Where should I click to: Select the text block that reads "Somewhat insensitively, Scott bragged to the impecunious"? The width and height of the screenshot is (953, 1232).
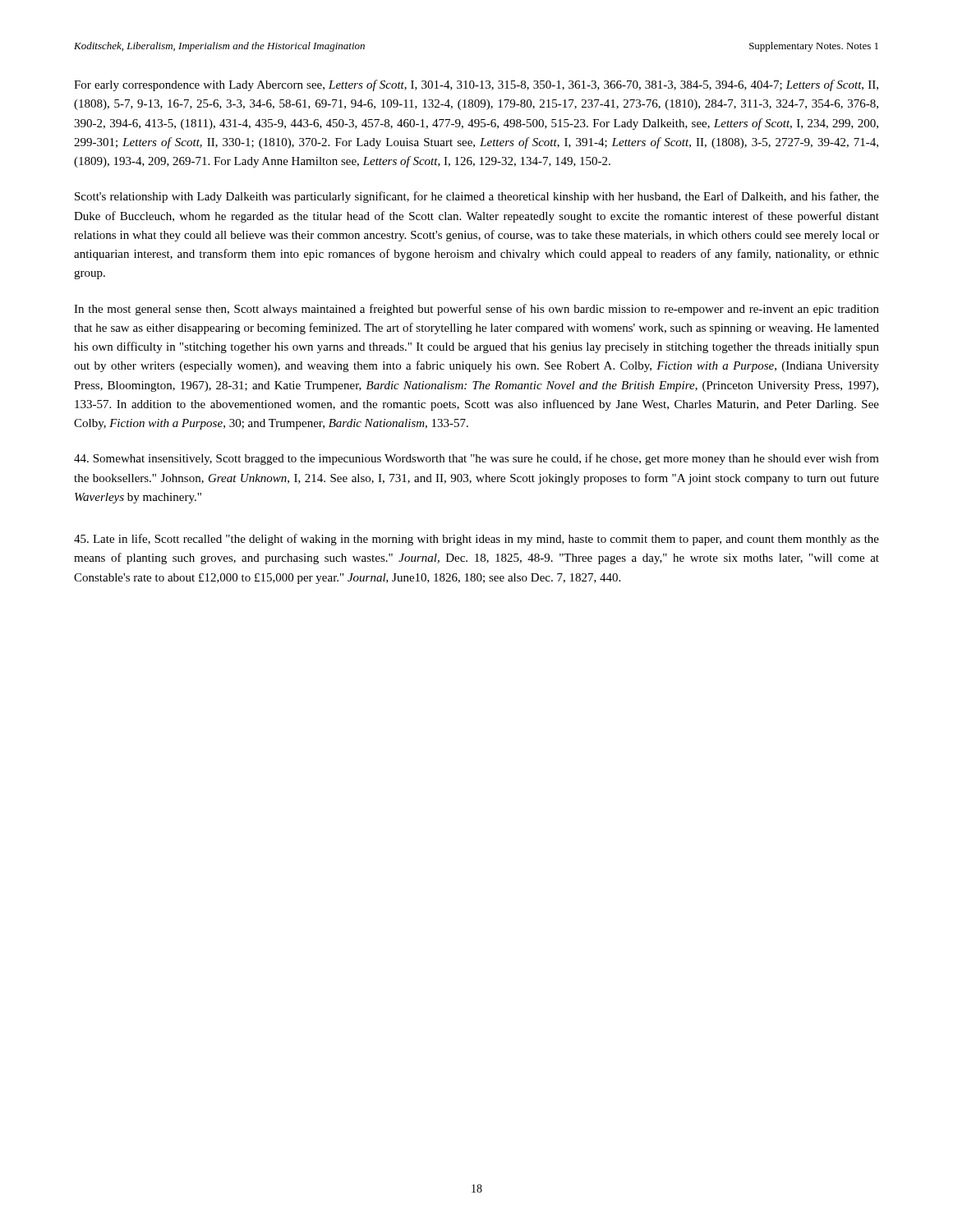pyautogui.click(x=476, y=478)
